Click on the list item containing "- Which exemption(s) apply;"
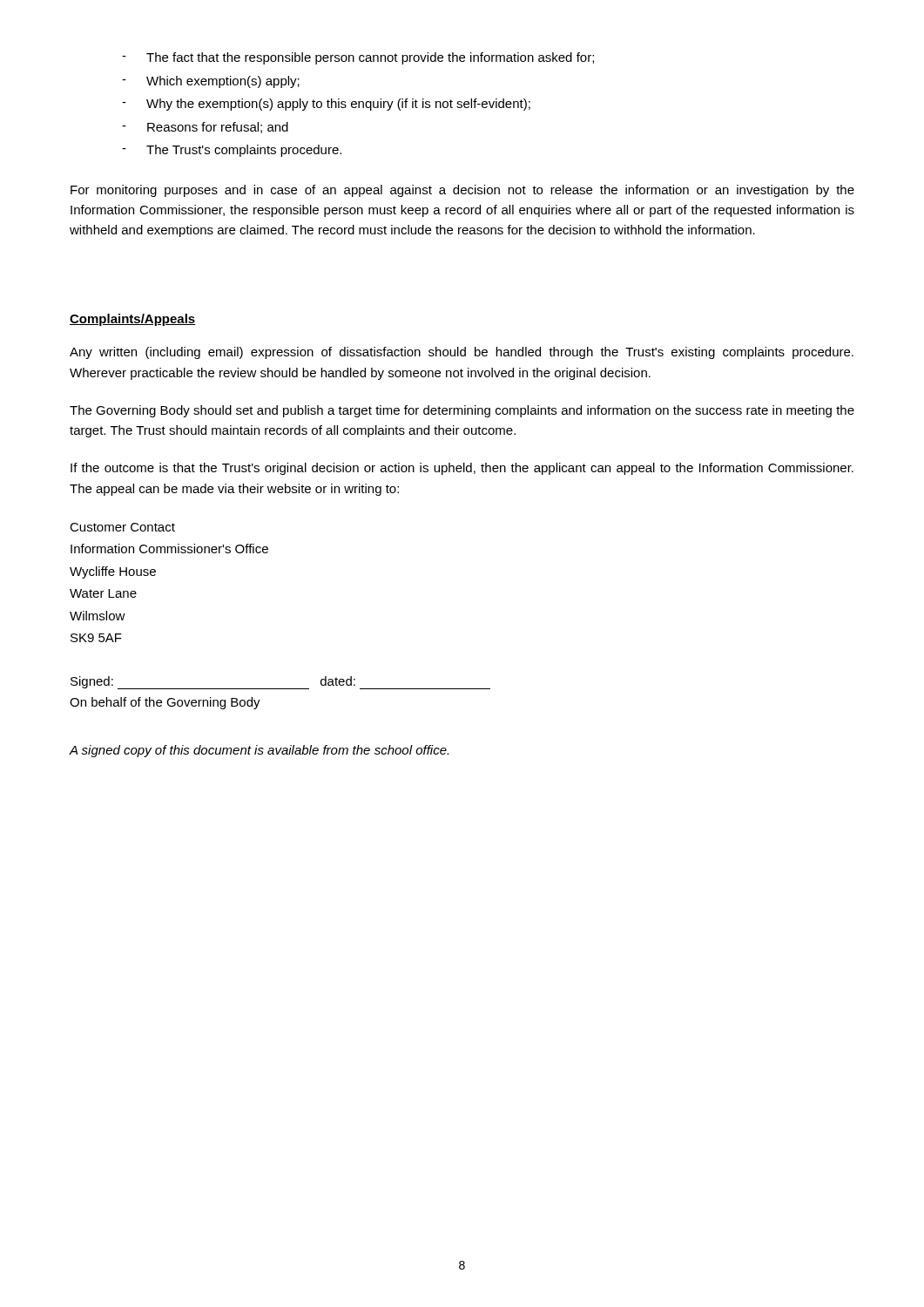This screenshot has width=924, height=1307. [x=211, y=82]
